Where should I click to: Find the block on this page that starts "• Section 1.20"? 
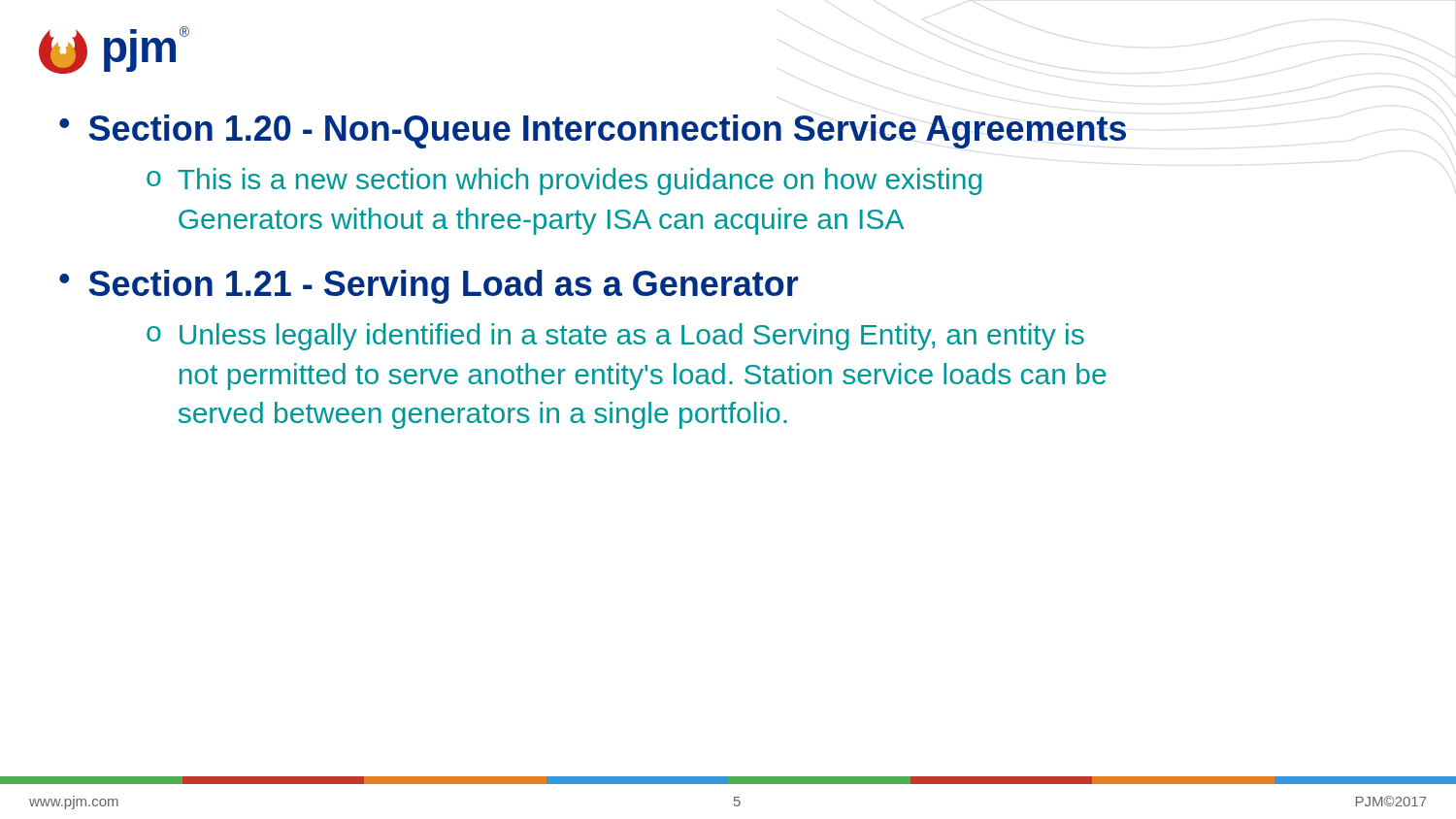(593, 129)
